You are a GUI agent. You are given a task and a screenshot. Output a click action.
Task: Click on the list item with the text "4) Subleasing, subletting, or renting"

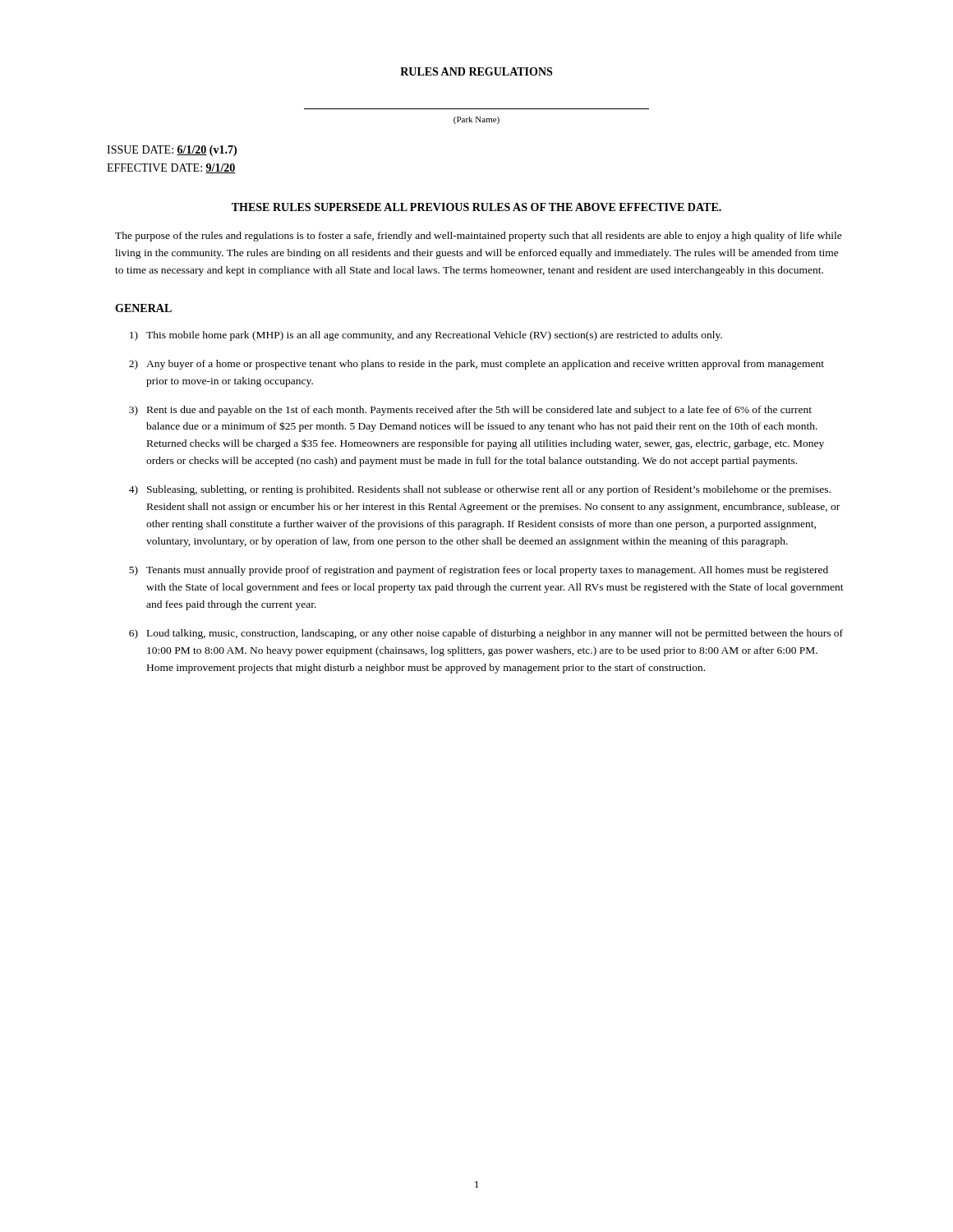click(476, 516)
